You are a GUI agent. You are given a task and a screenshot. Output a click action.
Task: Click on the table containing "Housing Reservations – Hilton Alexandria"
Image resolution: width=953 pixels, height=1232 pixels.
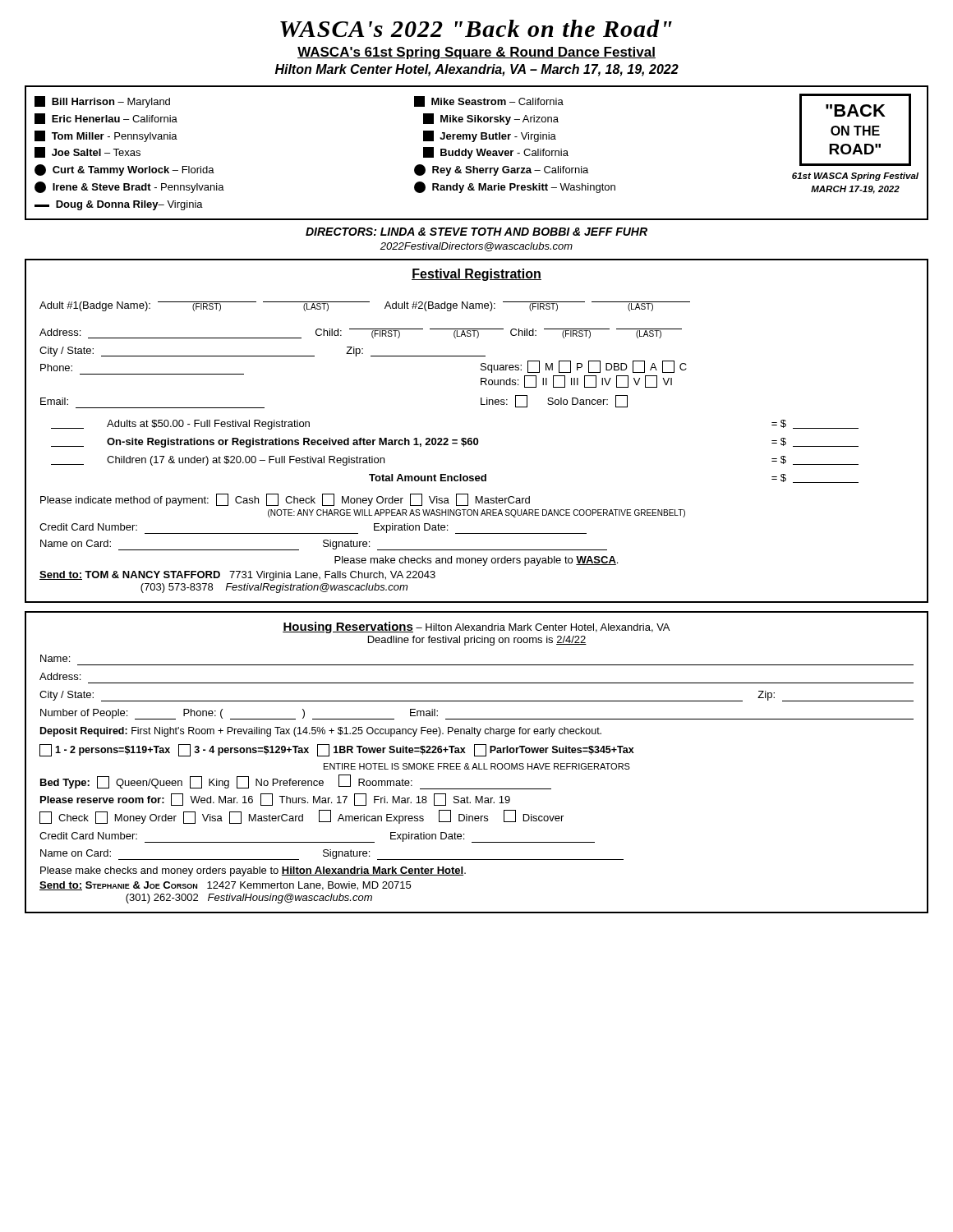pos(476,762)
